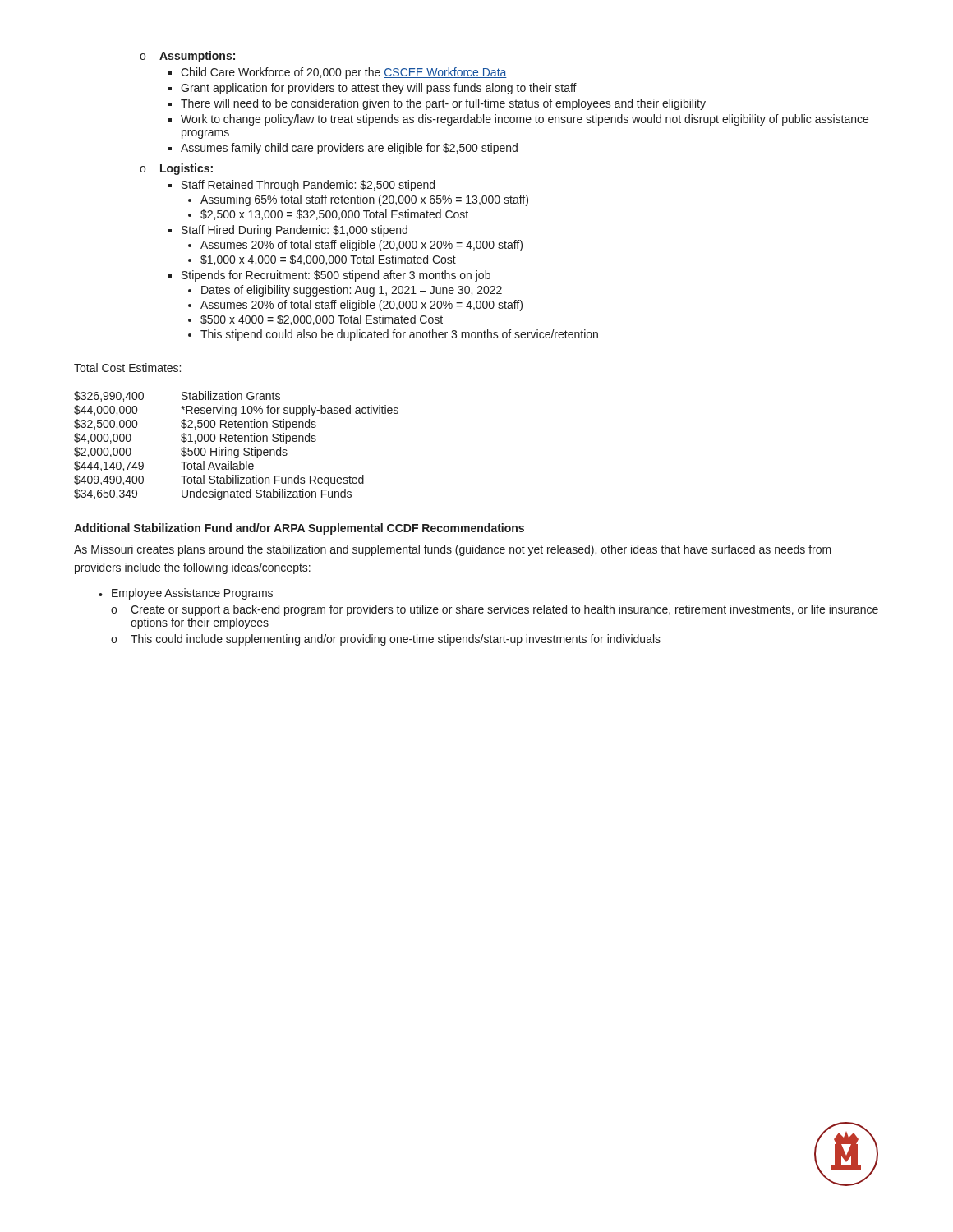Find the block starting "o Assumptions: Child Care Workforce of 20,000 per"

click(x=509, y=103)
